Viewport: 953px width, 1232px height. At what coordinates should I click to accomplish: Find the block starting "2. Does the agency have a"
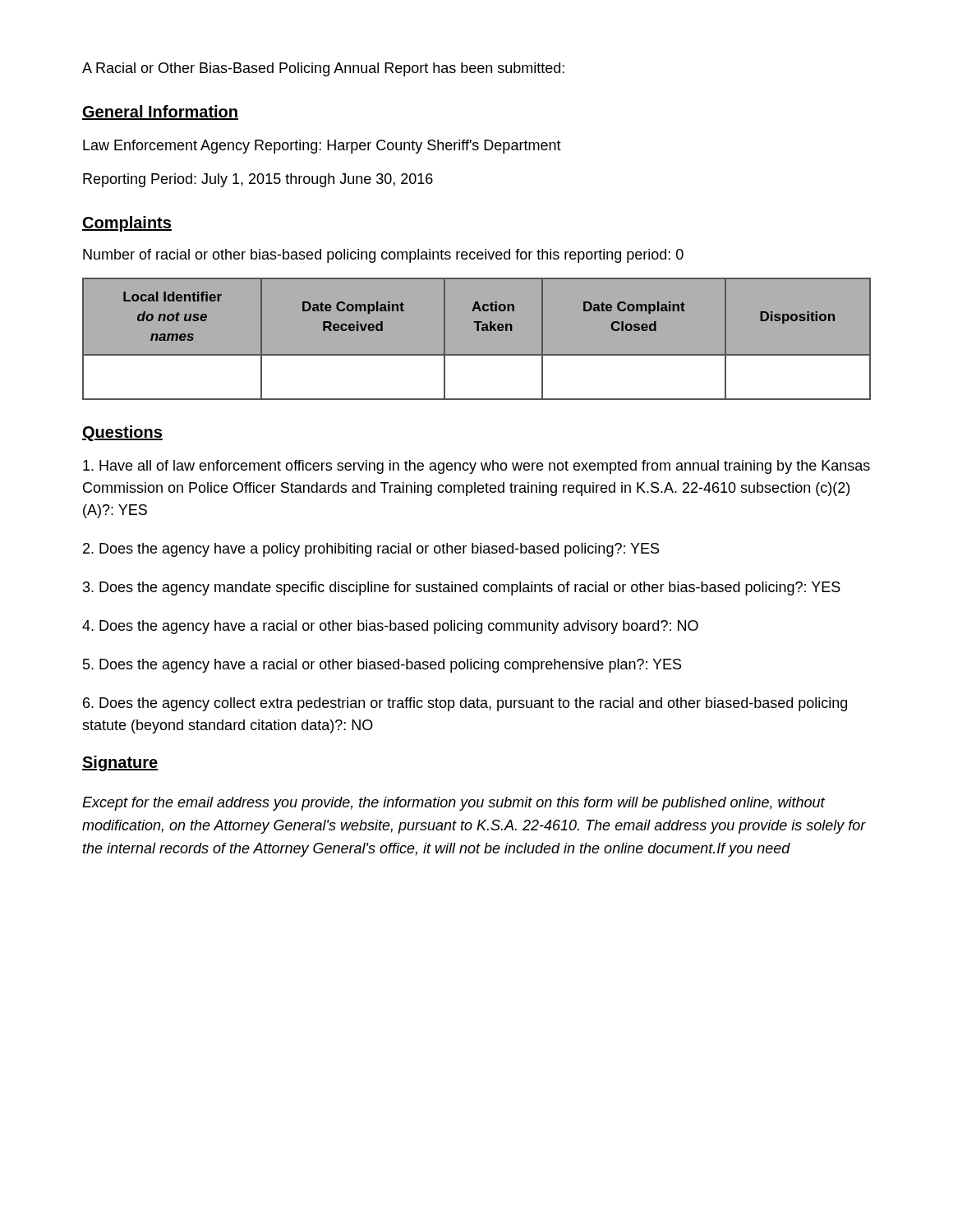(371, 549)
